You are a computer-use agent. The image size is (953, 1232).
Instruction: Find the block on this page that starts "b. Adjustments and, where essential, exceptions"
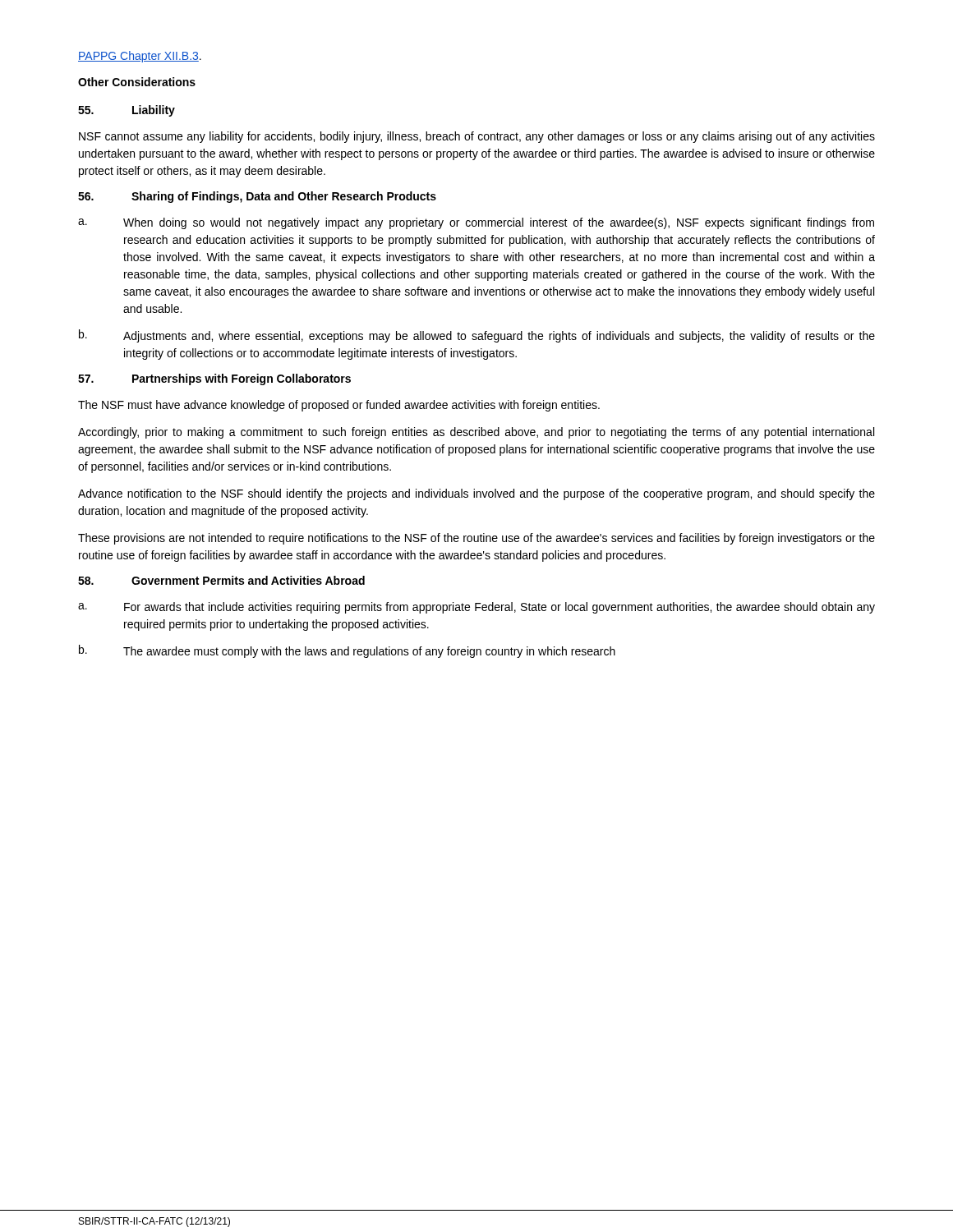[476, 345]
